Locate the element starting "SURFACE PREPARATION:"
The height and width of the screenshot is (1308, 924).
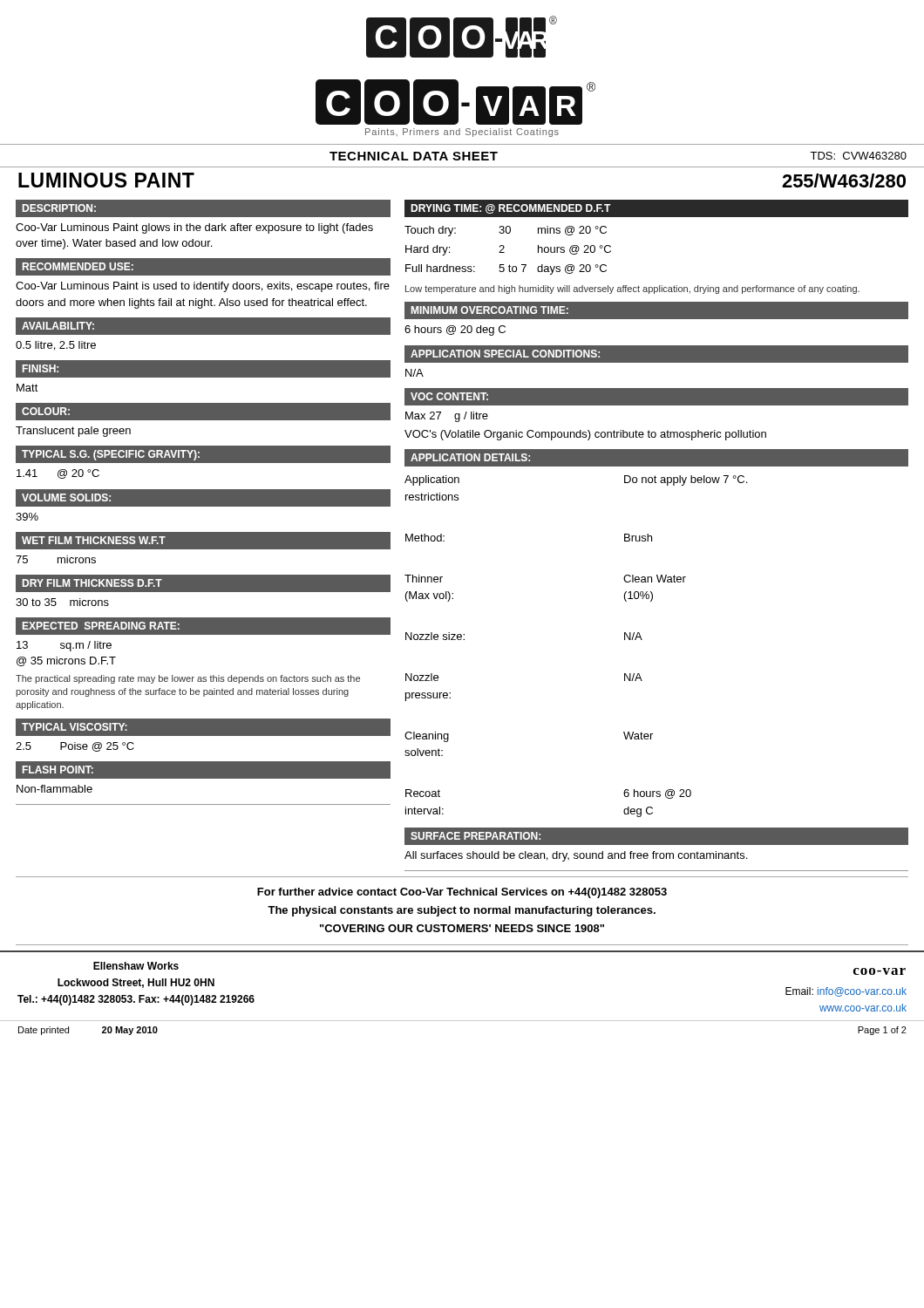(x=476, y=836)
